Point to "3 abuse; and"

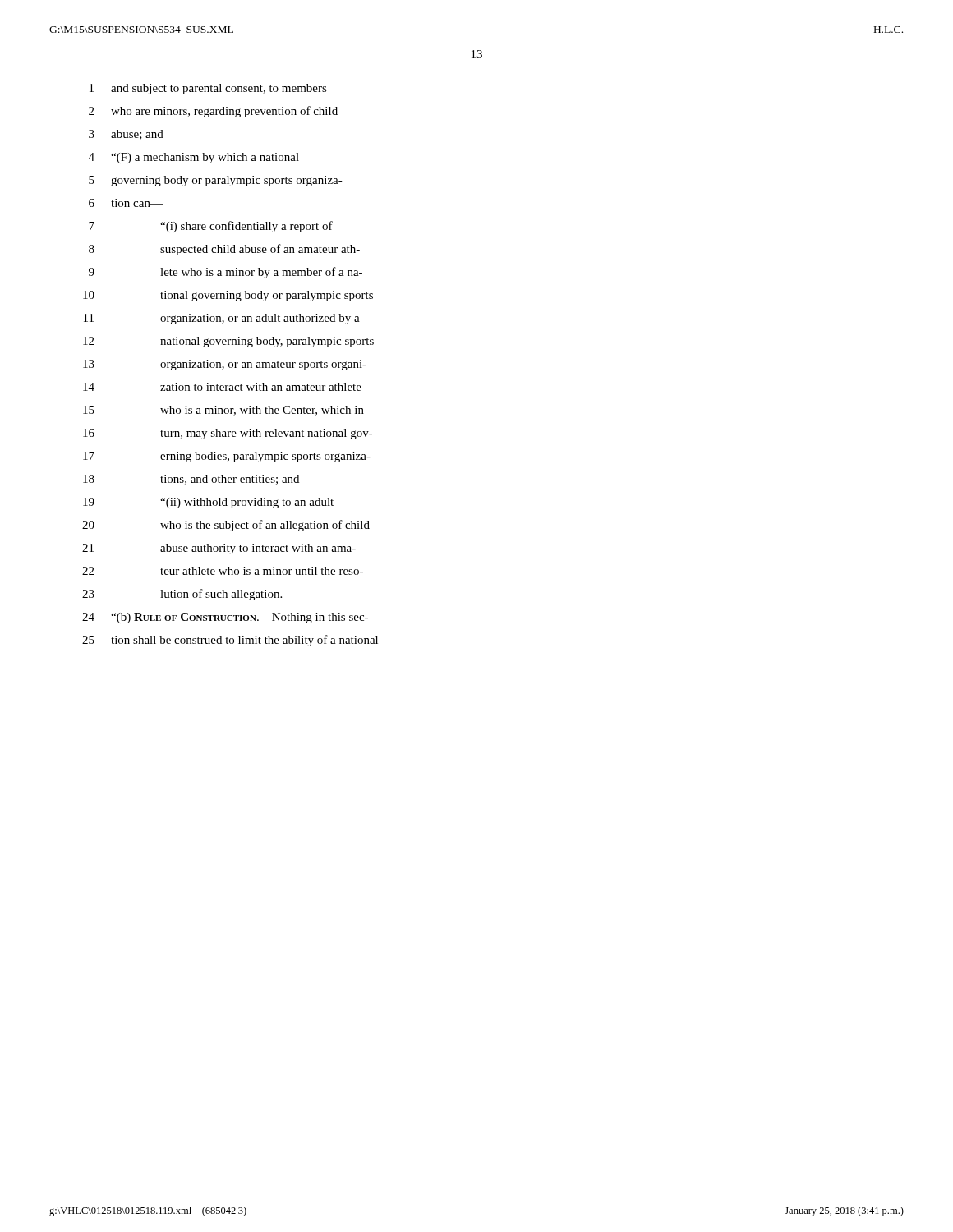[x=126, y=135]
